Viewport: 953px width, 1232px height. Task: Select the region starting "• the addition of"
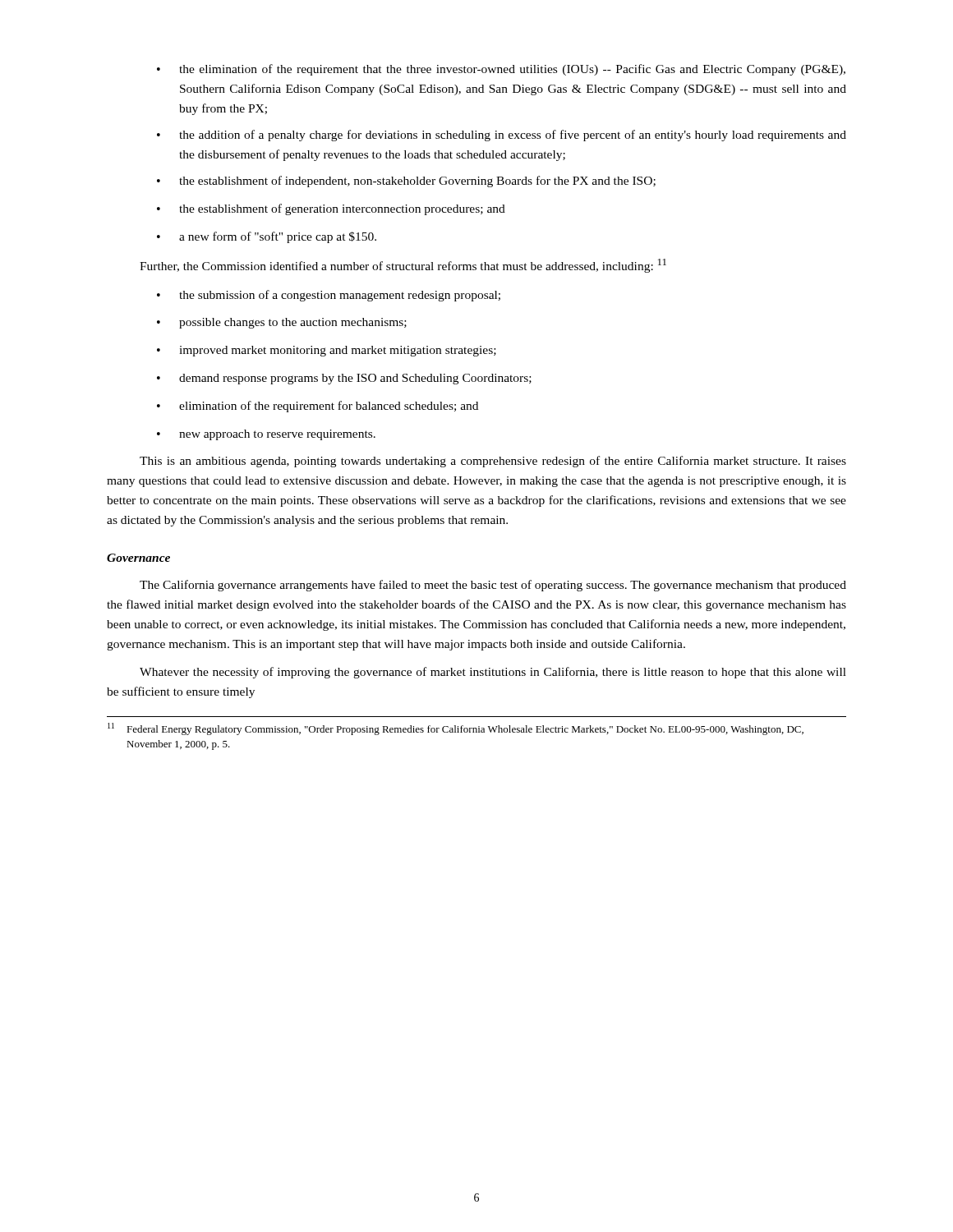click(x=501, y=145)
